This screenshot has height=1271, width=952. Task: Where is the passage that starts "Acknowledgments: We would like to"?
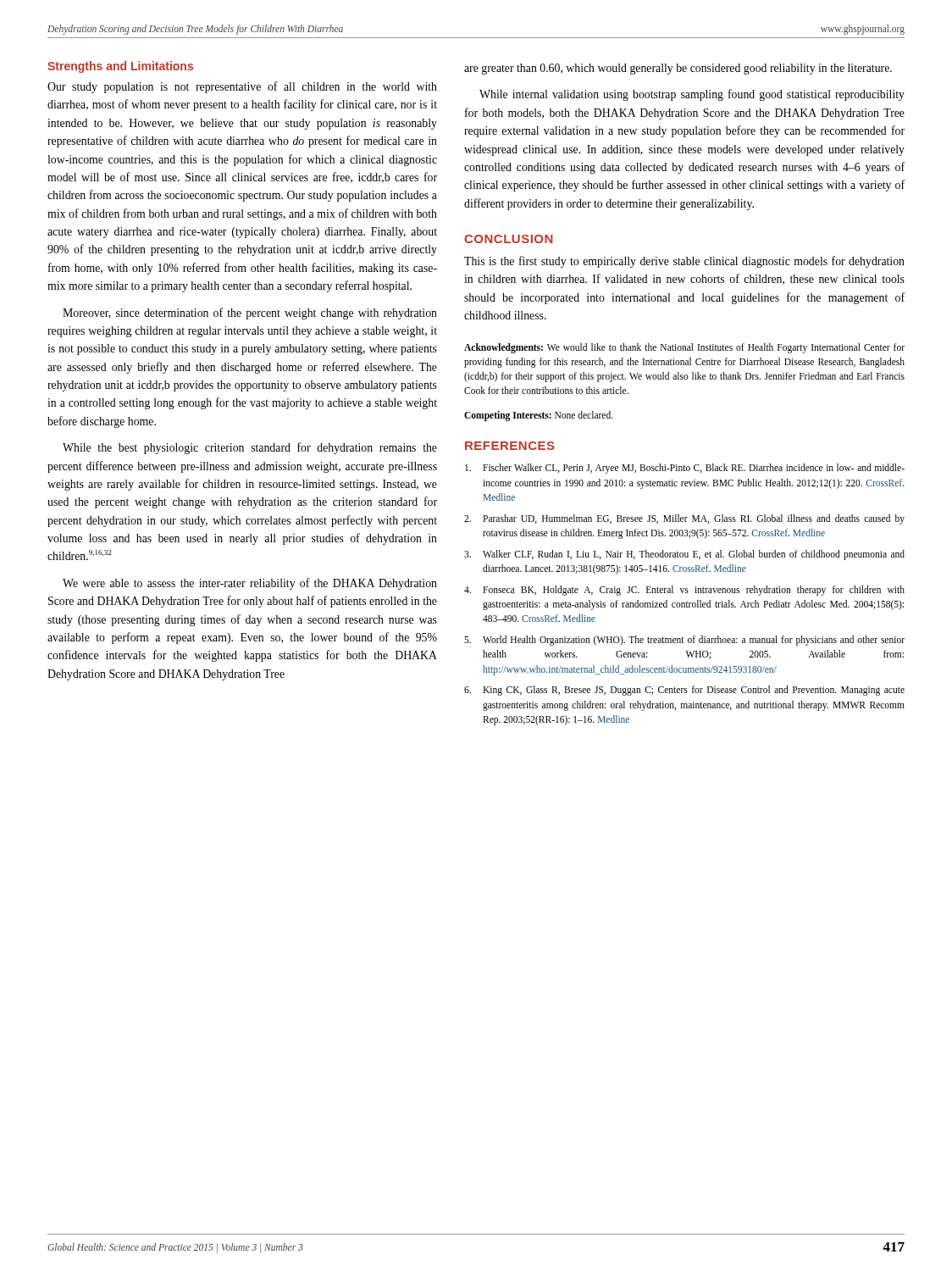point(684,369)
